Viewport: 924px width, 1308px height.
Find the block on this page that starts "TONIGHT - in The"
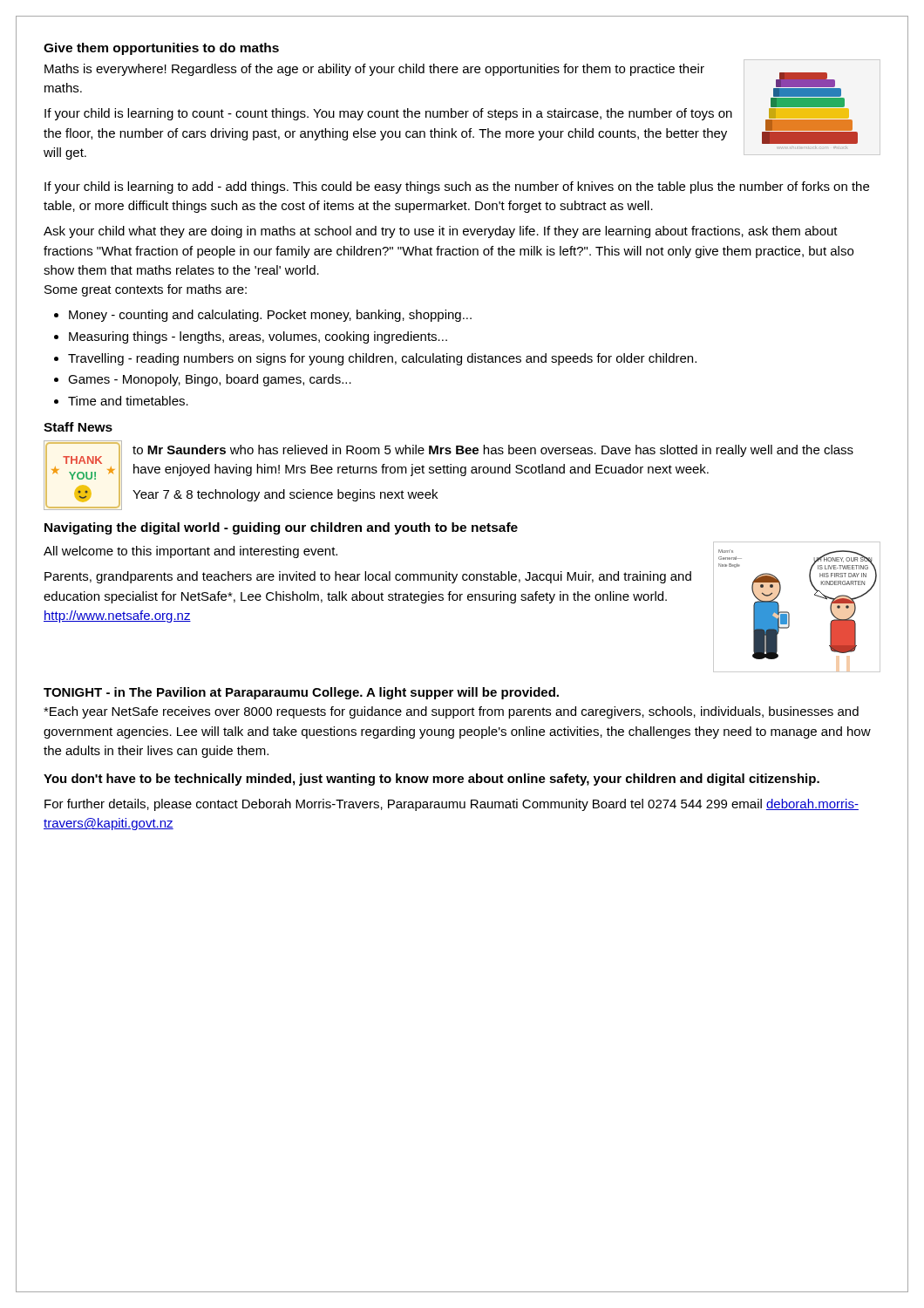[x=457, y=721]
